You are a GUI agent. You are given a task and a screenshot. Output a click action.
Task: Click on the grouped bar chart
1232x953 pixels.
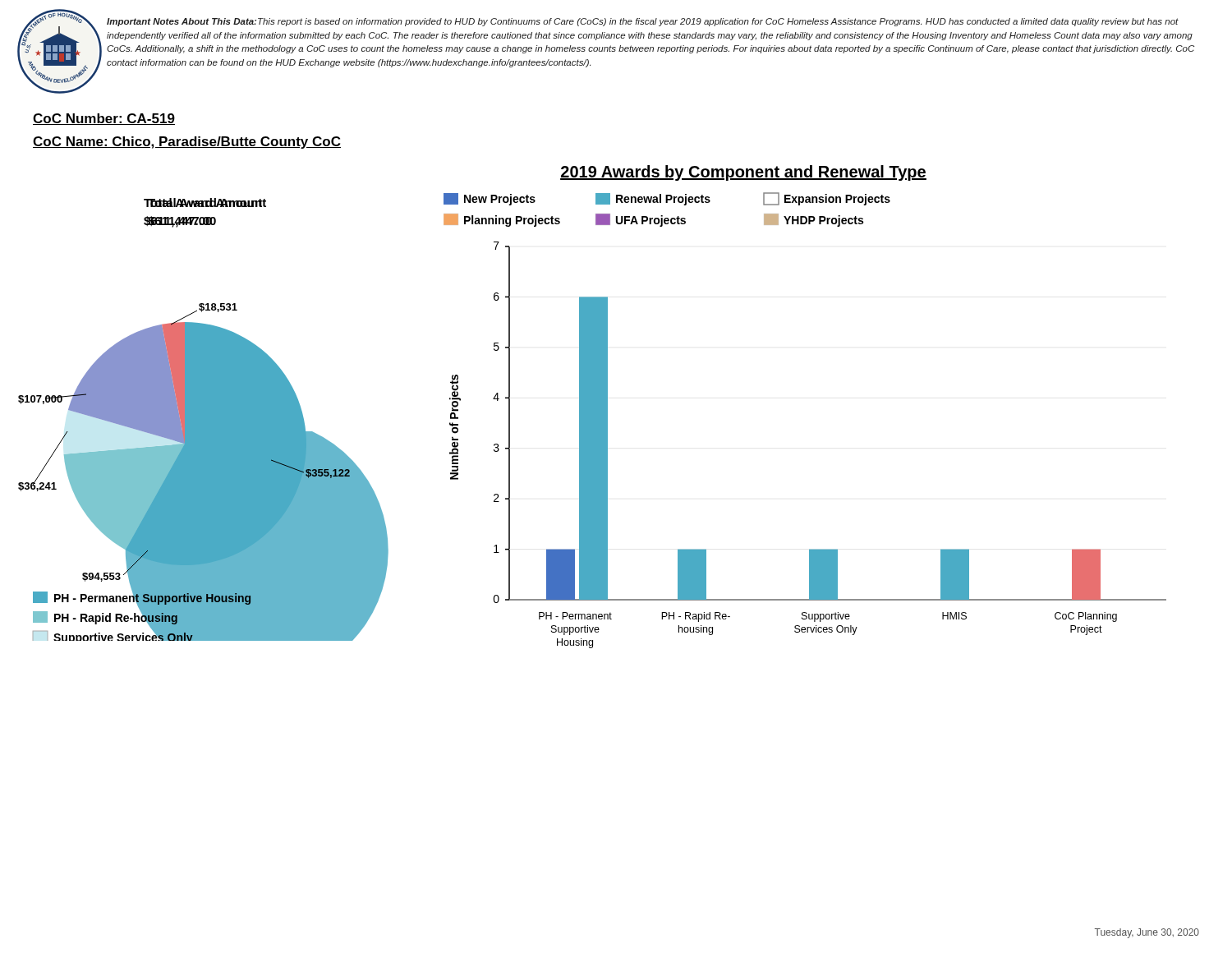(830, 440)
